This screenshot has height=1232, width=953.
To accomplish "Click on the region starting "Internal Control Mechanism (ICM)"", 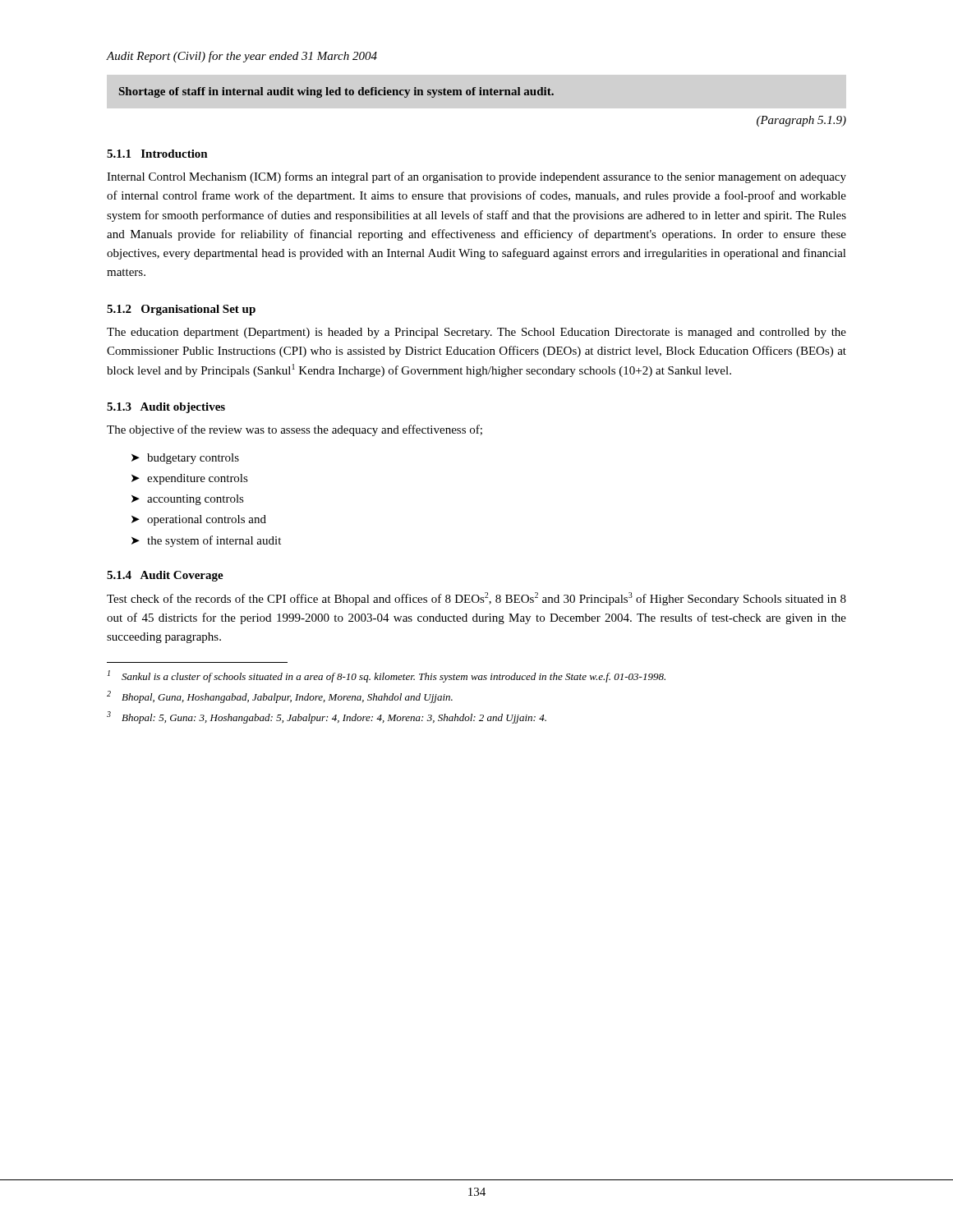I will 476,224.
